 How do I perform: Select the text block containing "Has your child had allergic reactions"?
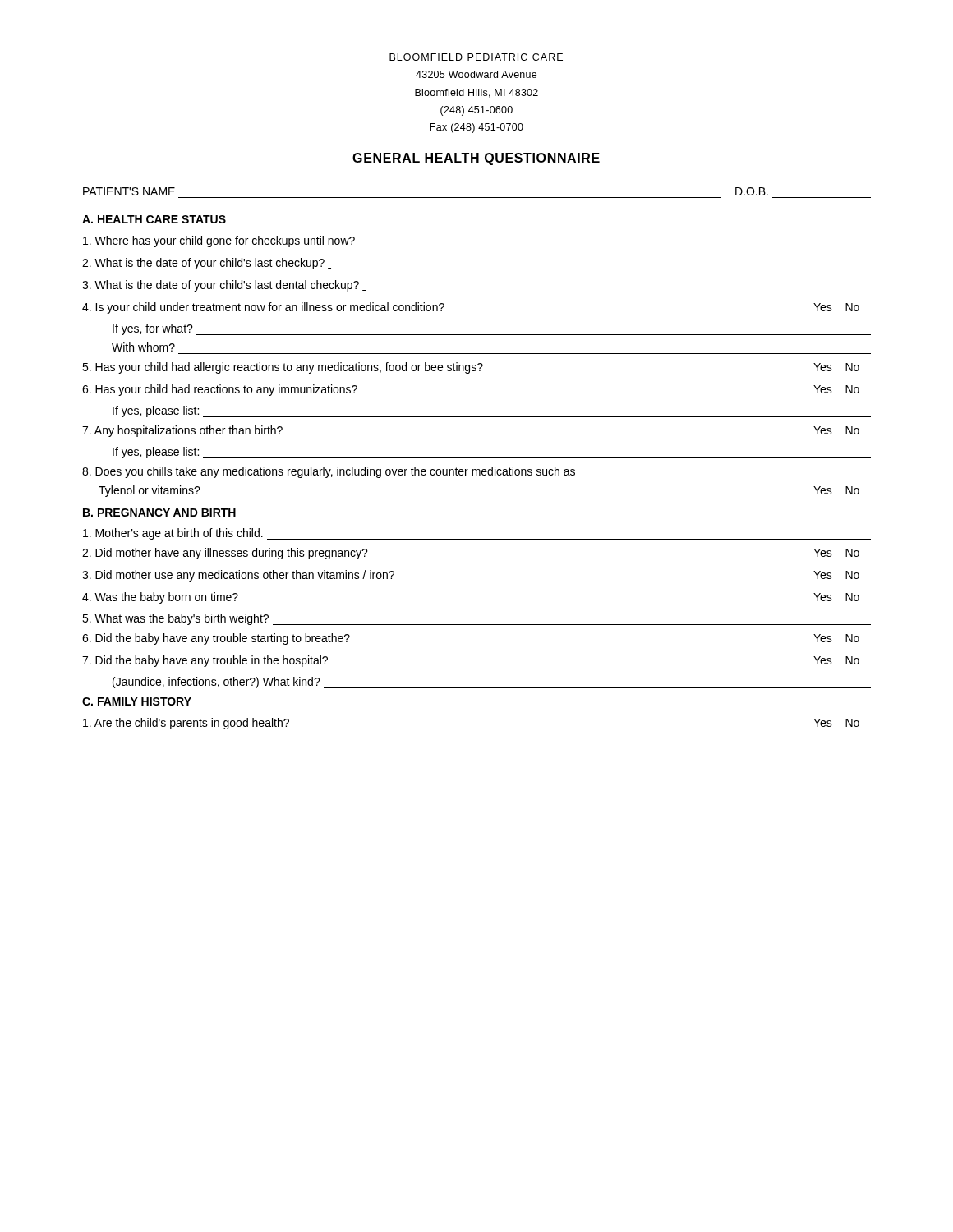click(x=476, y=368)
